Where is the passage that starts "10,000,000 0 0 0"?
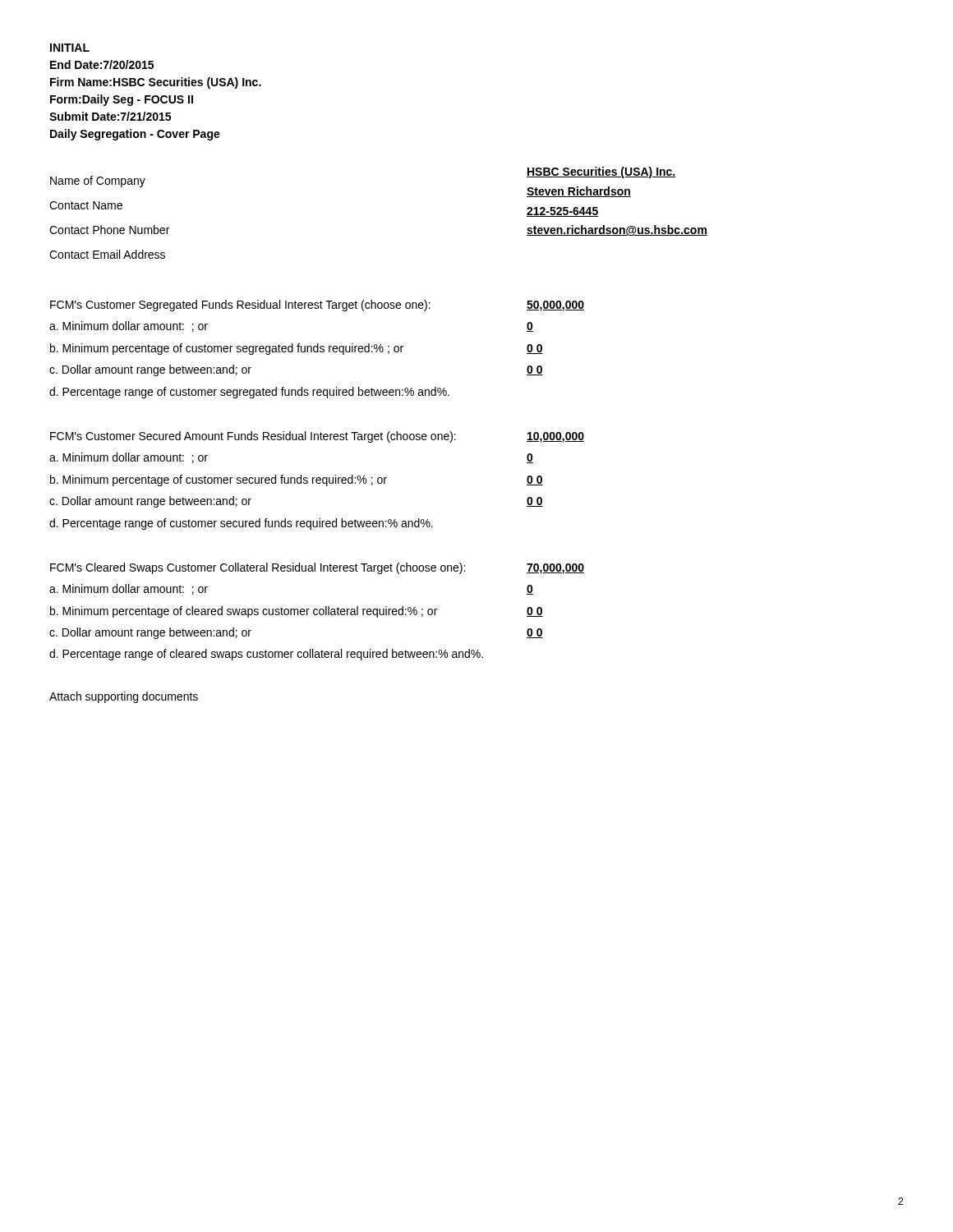The image size is (953, 1232). pos(555,437)
